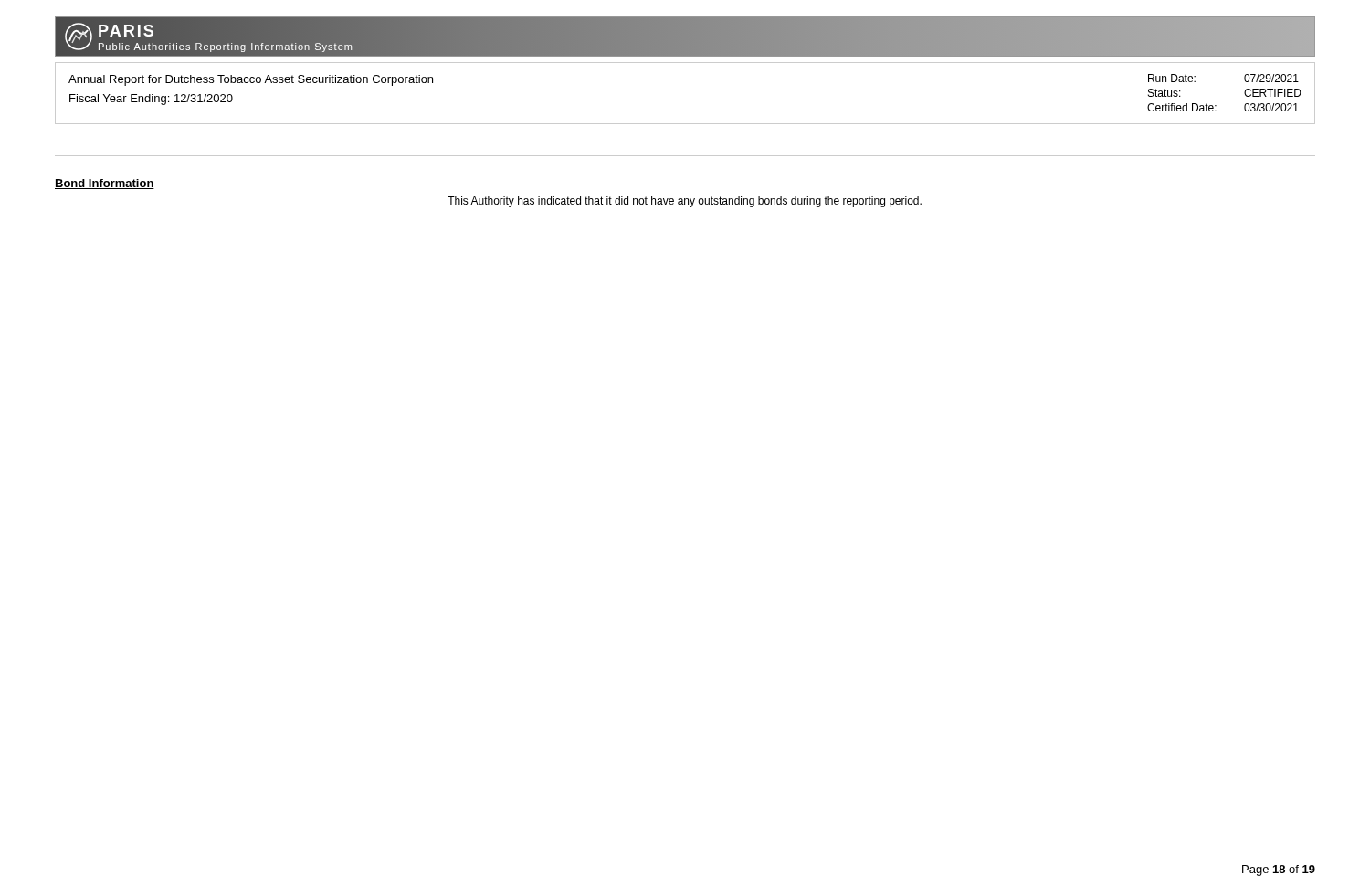
Task: Click on the passage starting "Bond Information"
Action: click(104, 183)
